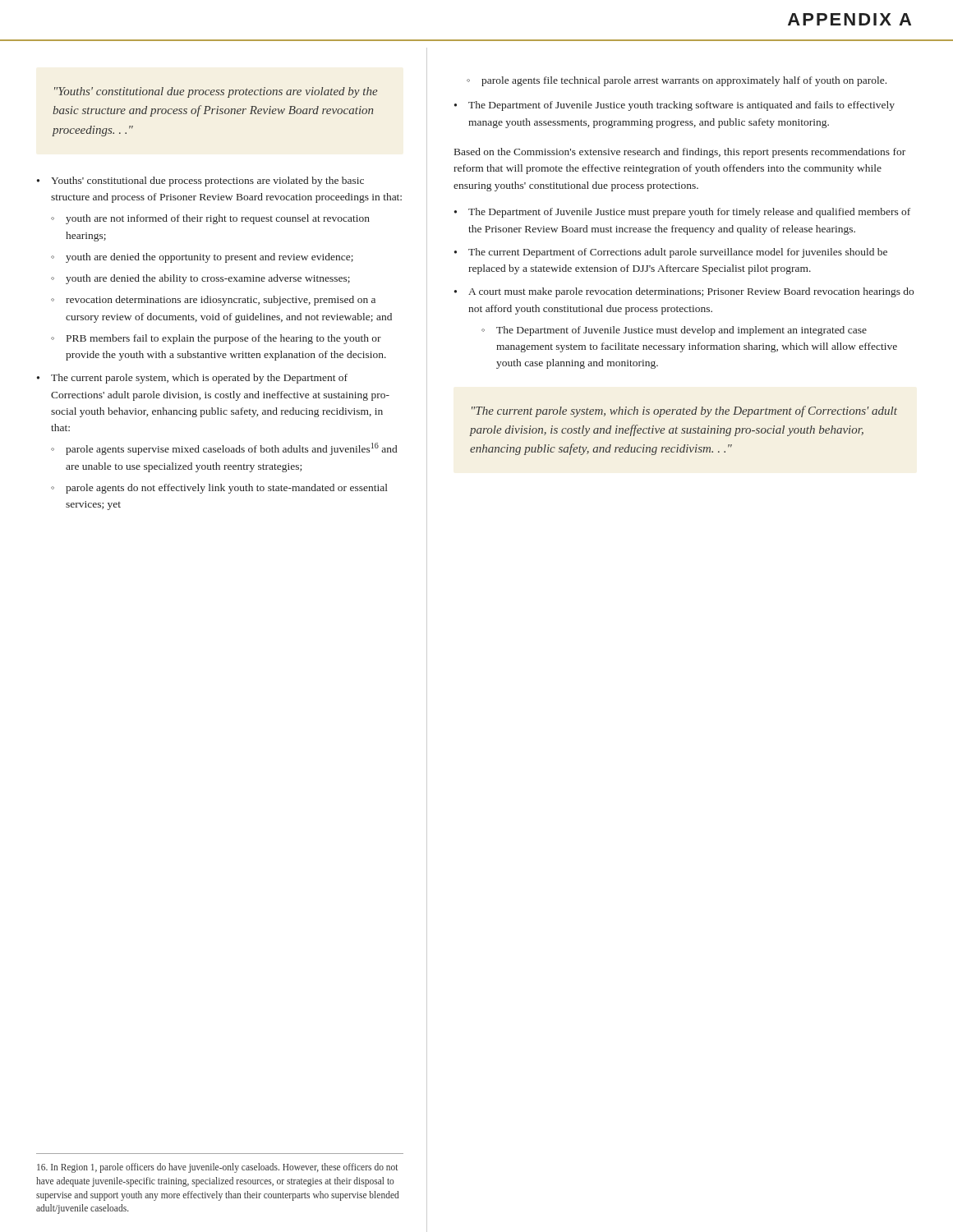The height and width of the screenshot is (1232, 953).
Task: Click on the footnote that says "In Region 1, parole officers do have juvenile-only"
Action: point(218,1188)
